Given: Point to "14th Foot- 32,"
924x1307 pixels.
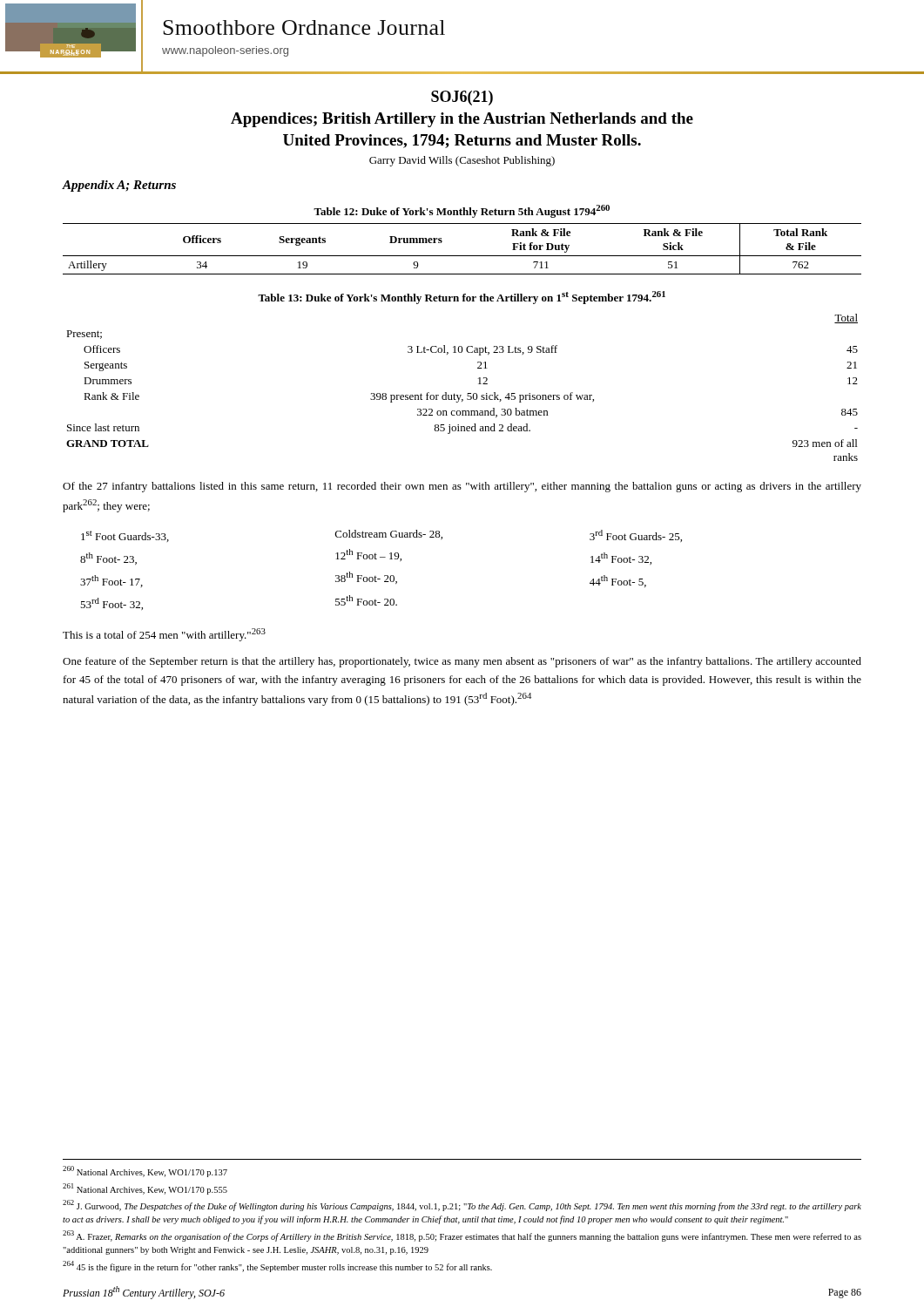Looking at the screenshot, I should [x=621, y=558].
